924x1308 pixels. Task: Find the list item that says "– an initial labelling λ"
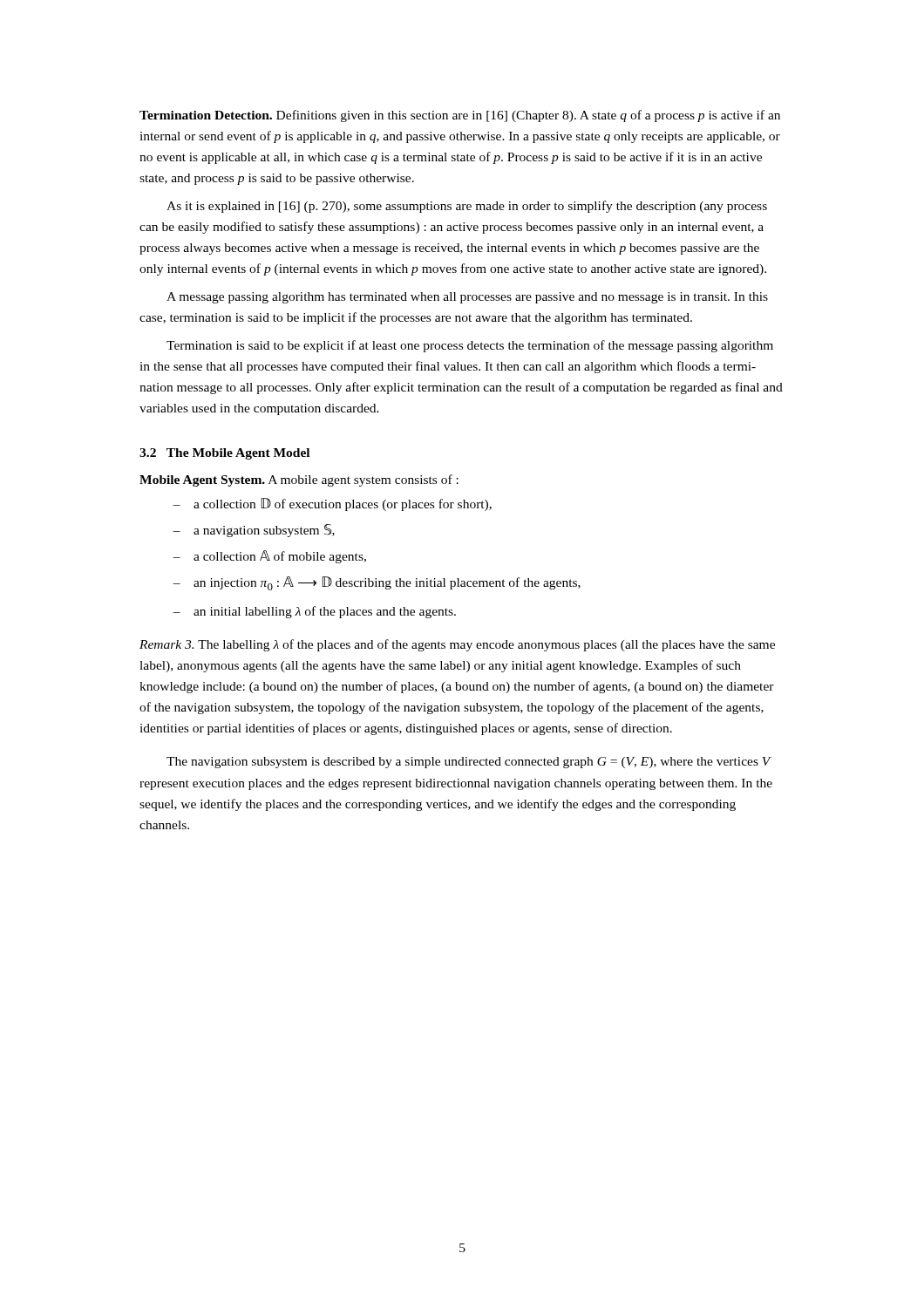pos(314,612)
